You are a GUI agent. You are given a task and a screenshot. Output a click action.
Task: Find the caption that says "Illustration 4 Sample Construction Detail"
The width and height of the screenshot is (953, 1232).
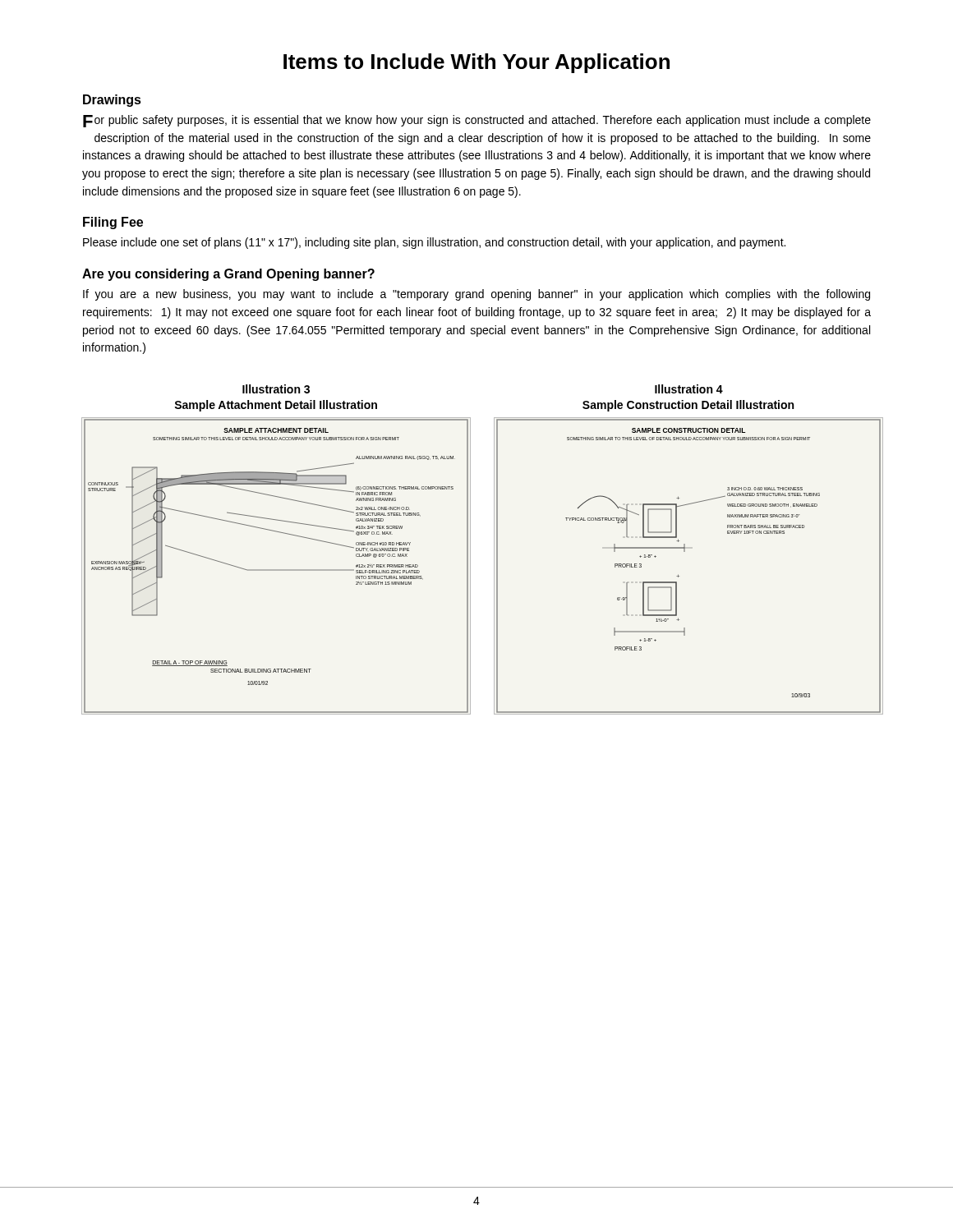click(688, 397)
